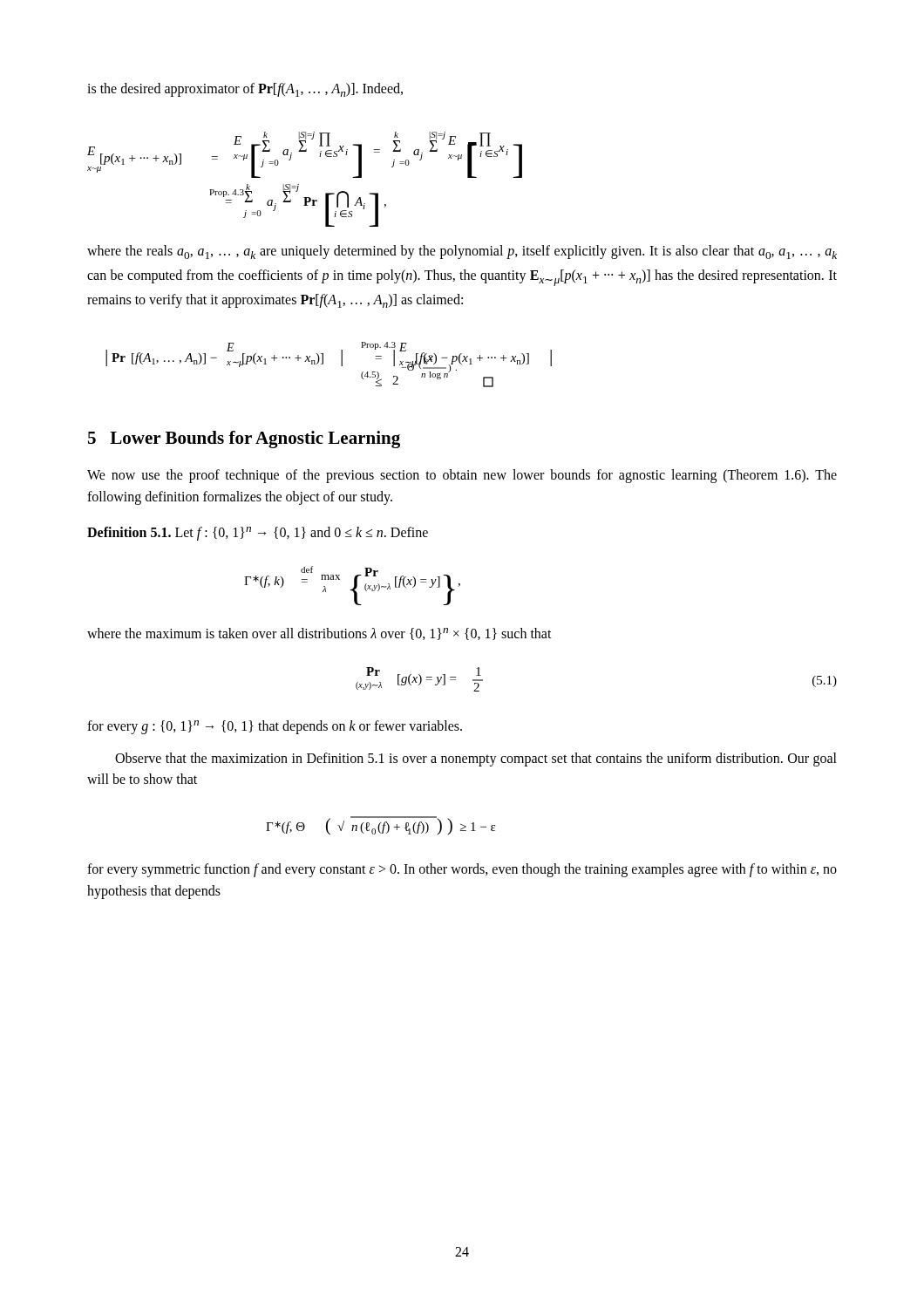924x1308 pixels.
Task: Select the formula that reads "Pr (x,y)∼λ [g(x) = y]"
Action: click(462, 680)
